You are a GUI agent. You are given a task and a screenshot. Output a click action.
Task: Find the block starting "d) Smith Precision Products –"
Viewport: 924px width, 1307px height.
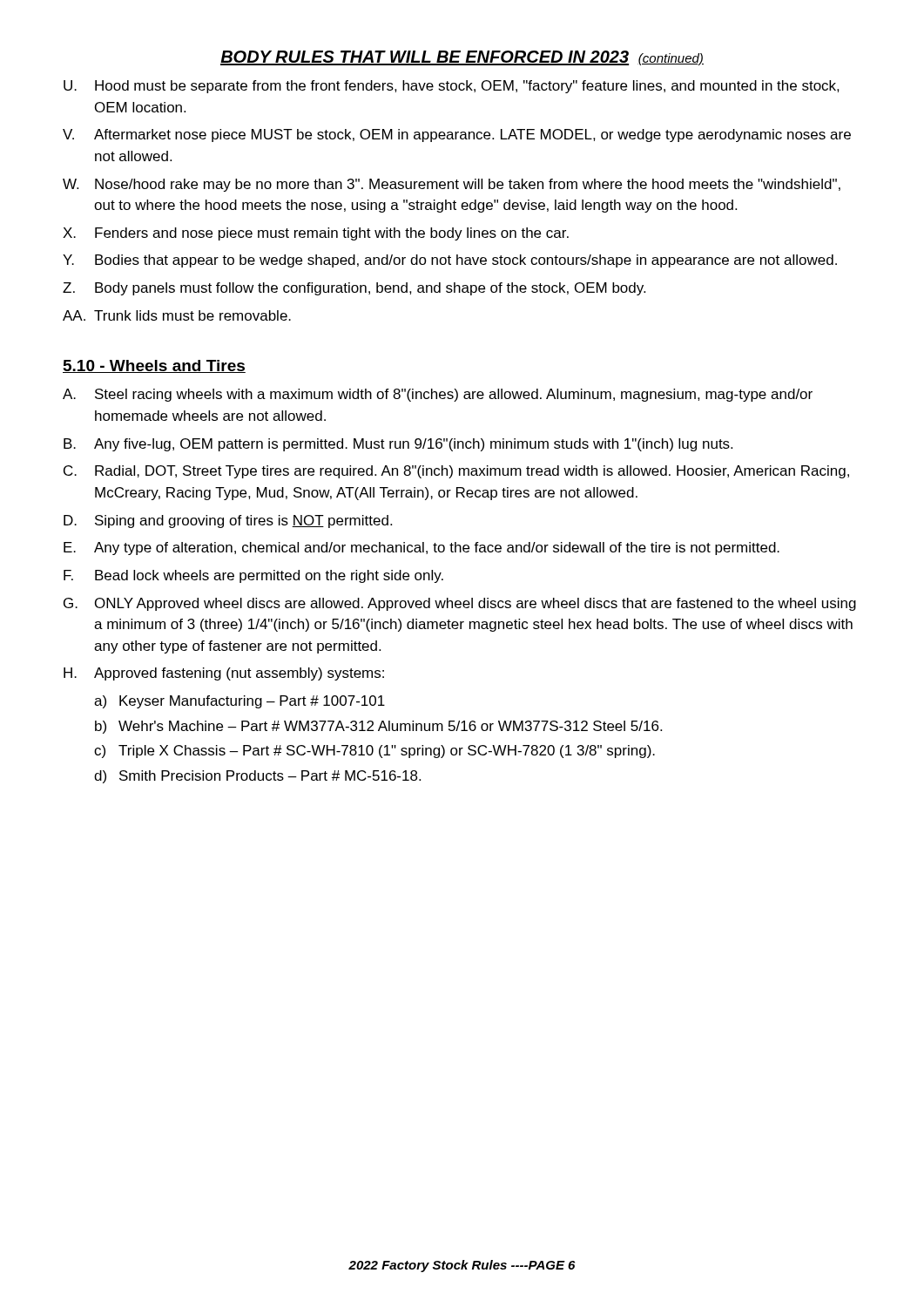pos(257,777)
